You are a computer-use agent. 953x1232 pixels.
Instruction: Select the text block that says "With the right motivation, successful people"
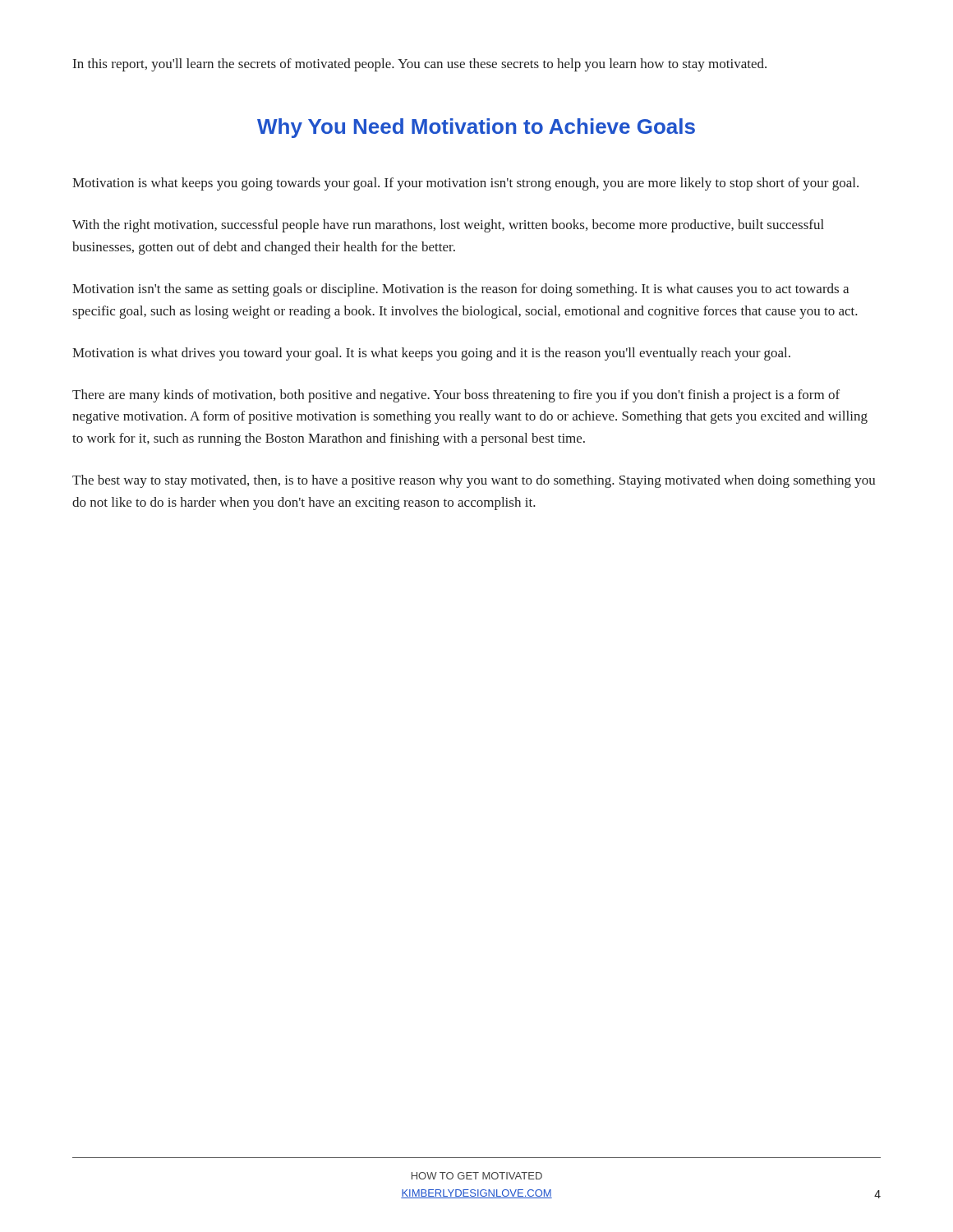coord(476,237)
